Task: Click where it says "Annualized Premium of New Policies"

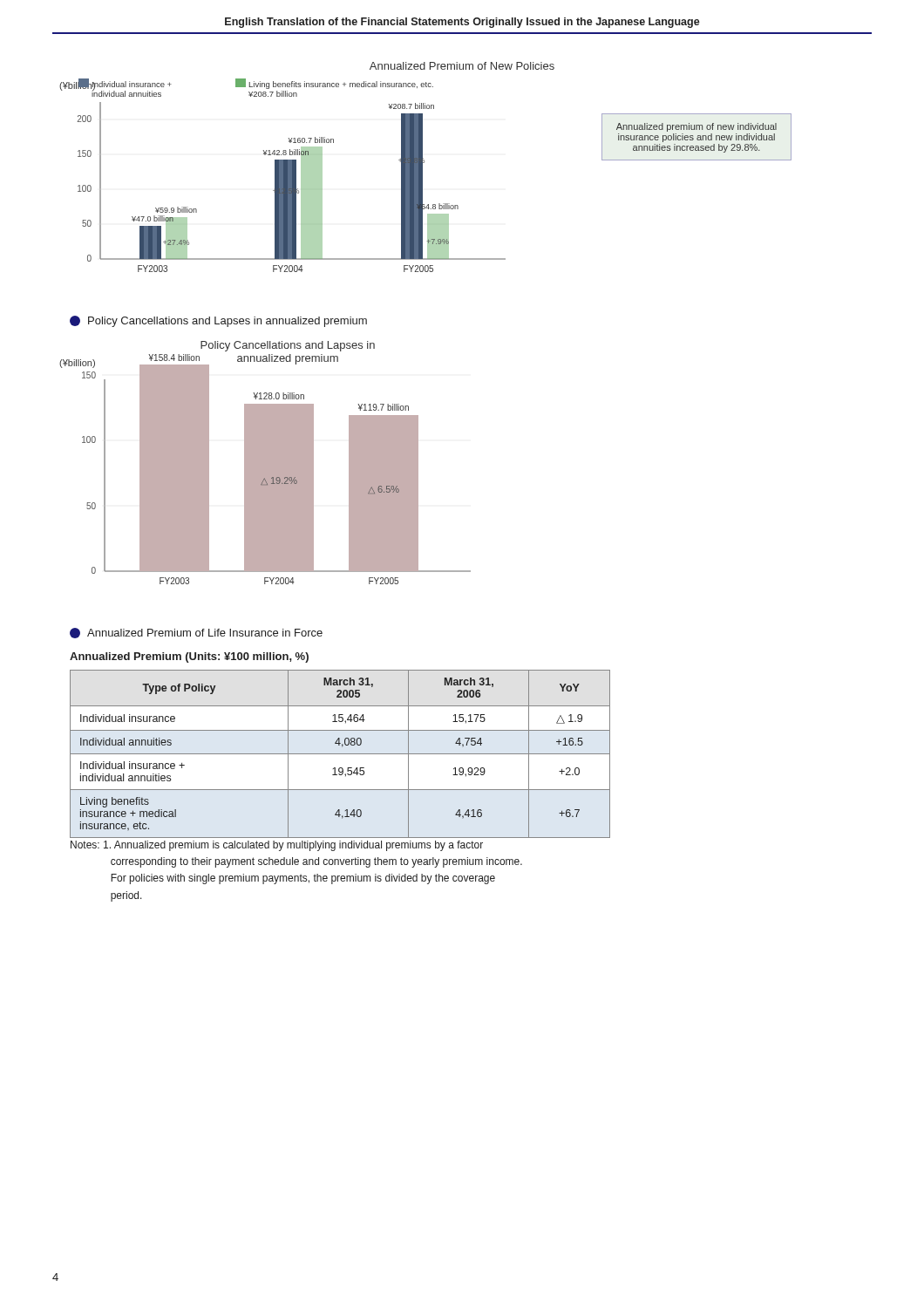Action: tap(462, 66)
